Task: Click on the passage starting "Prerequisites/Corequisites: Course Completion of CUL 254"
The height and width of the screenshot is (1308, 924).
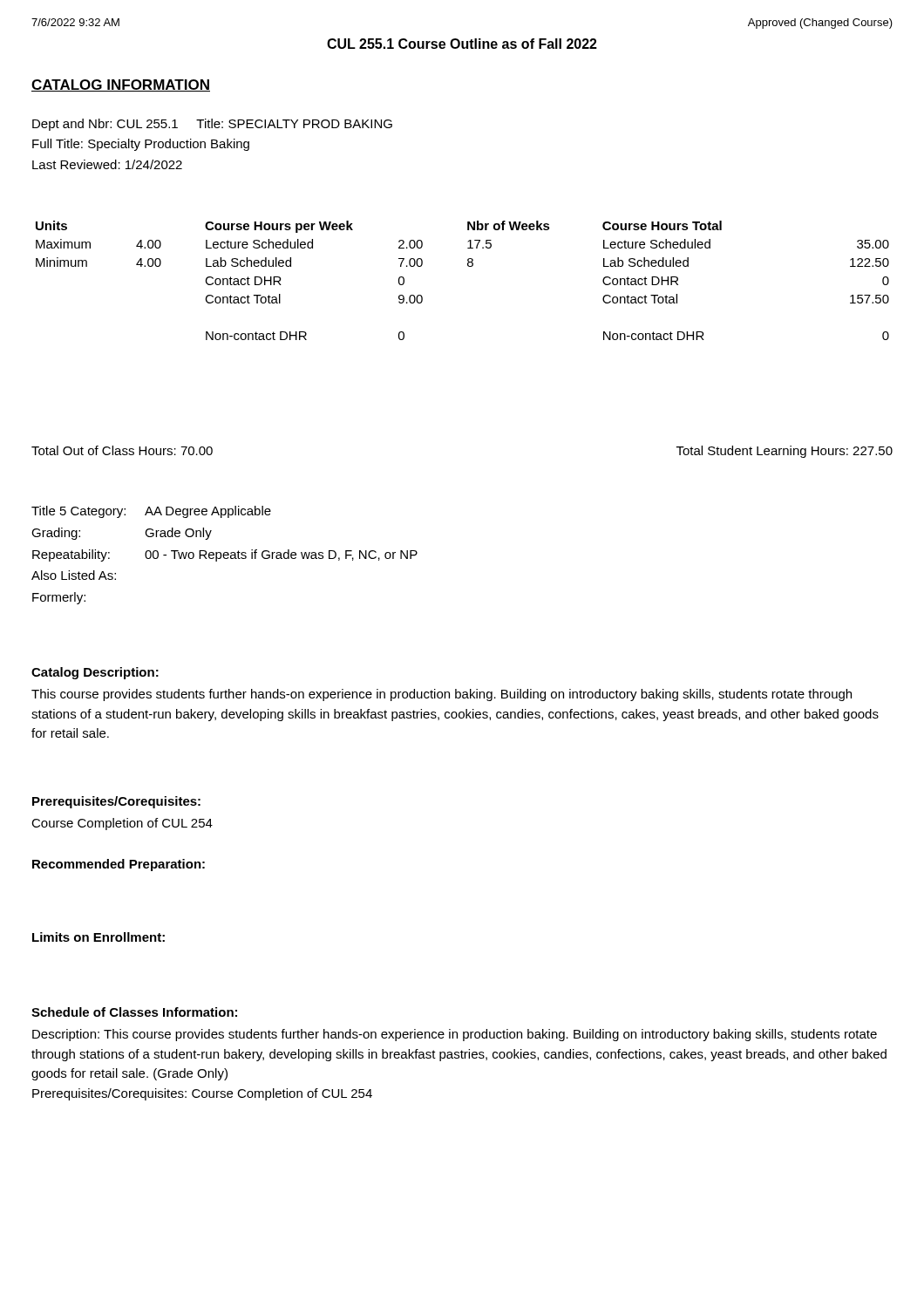Action: click(116, 802)
